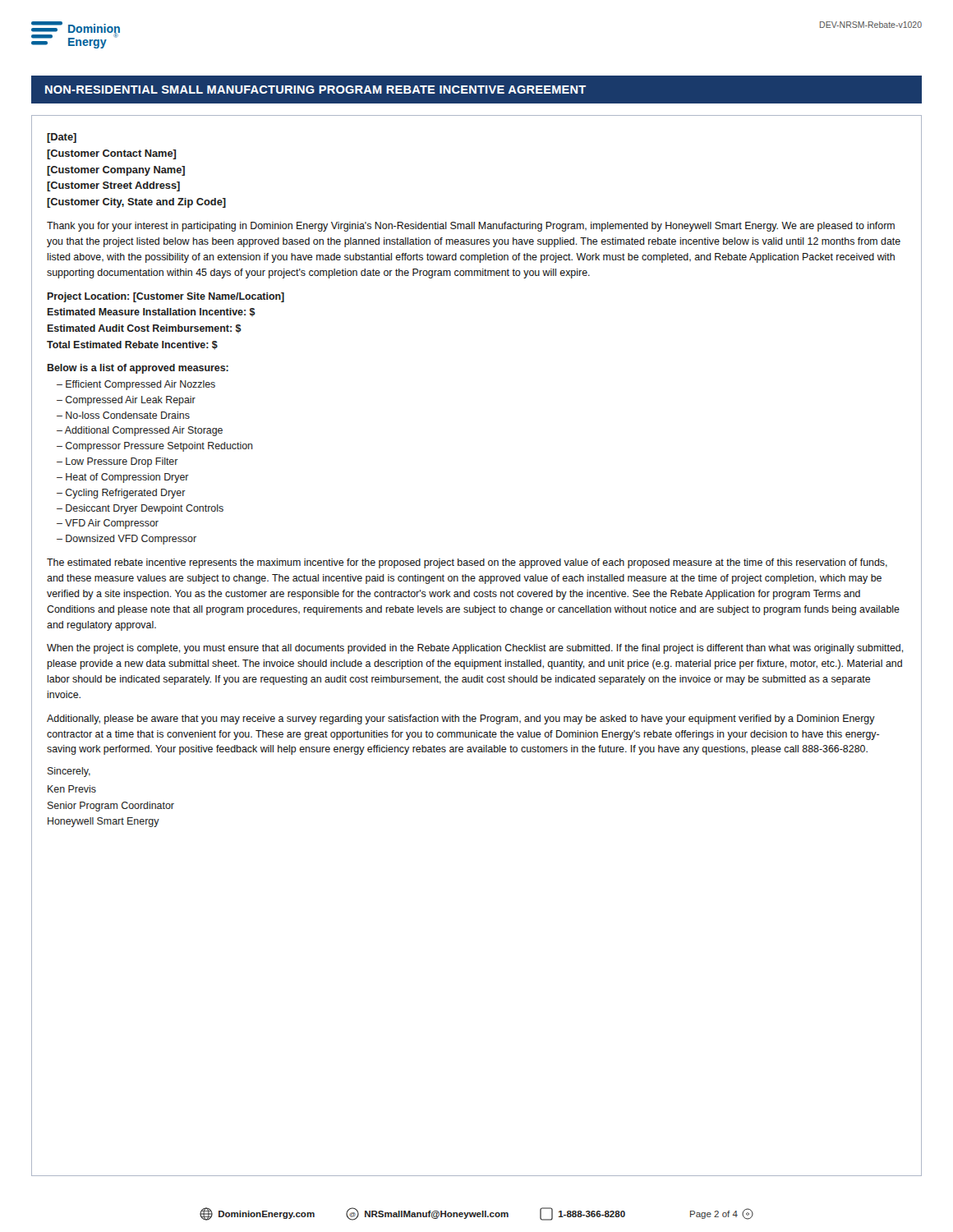Point to the passage starting "[Date] [Customer Contact Name] [Customer Company"

(x=136, y=169)
